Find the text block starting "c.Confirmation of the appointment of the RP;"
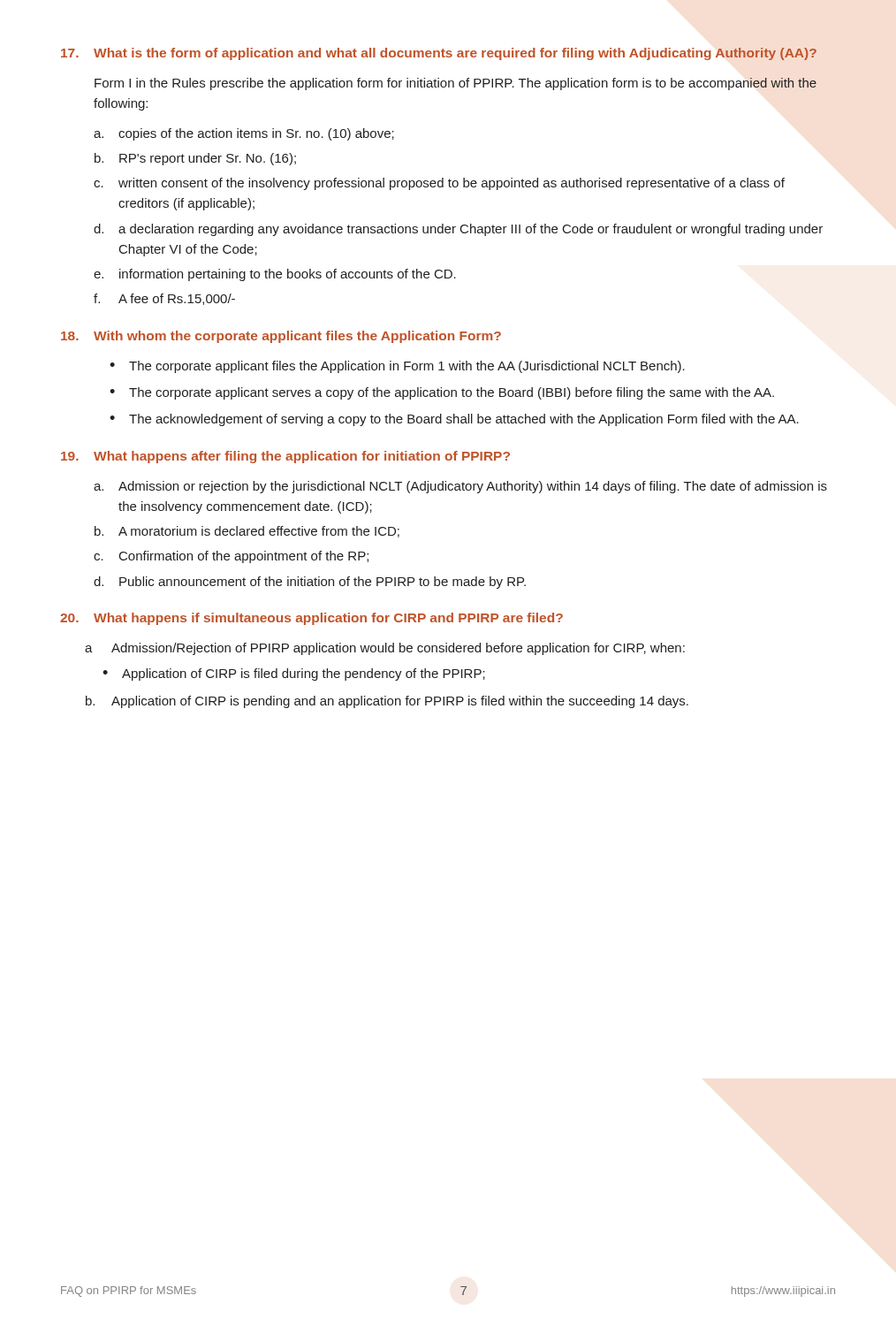This screenshot has height=1326, width=896. 232,556
